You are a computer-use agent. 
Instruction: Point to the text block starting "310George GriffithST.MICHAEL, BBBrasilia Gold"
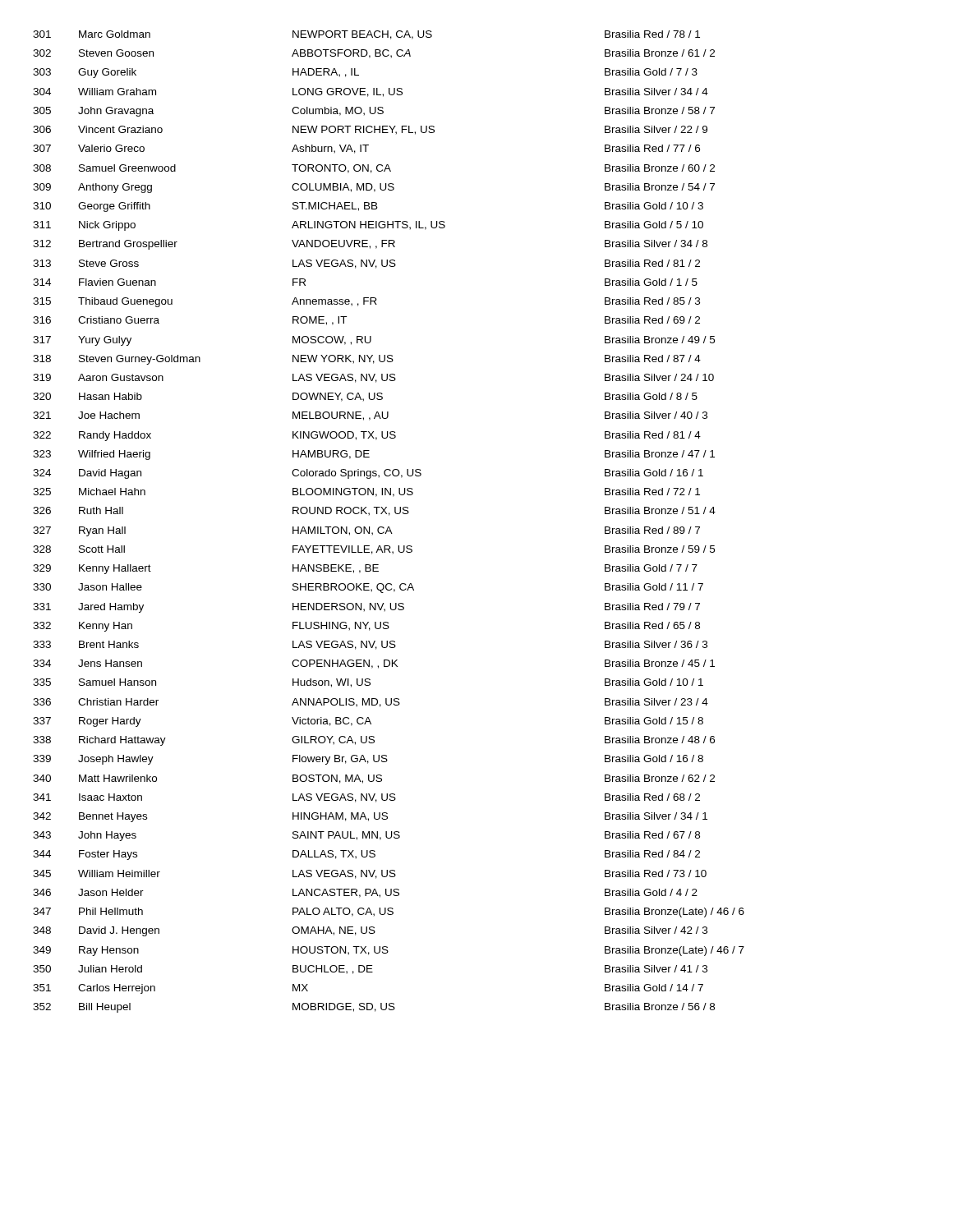point(368,207)
